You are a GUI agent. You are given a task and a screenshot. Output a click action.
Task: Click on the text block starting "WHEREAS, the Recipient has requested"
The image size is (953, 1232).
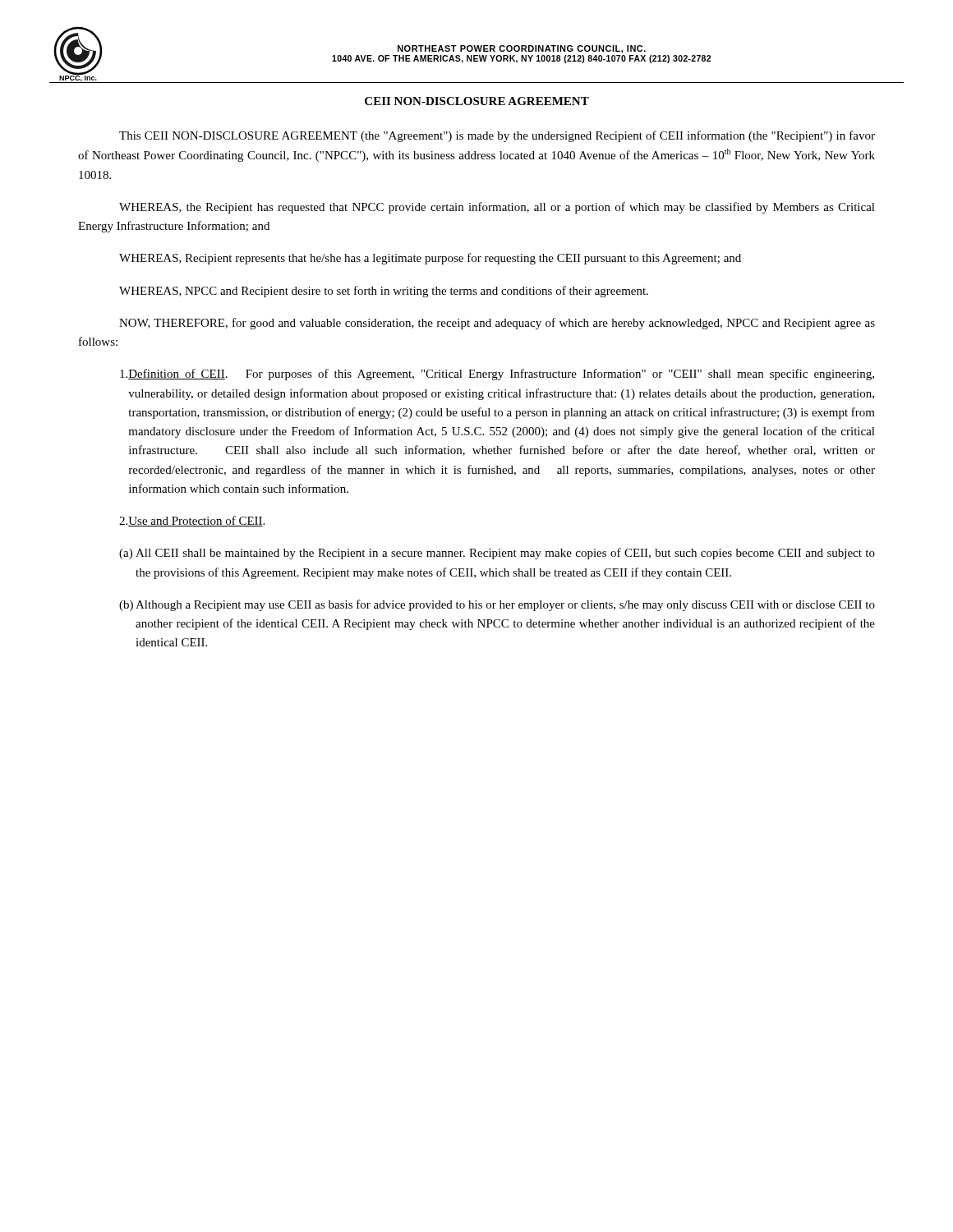pyautogui.click(x=476, y=216)
